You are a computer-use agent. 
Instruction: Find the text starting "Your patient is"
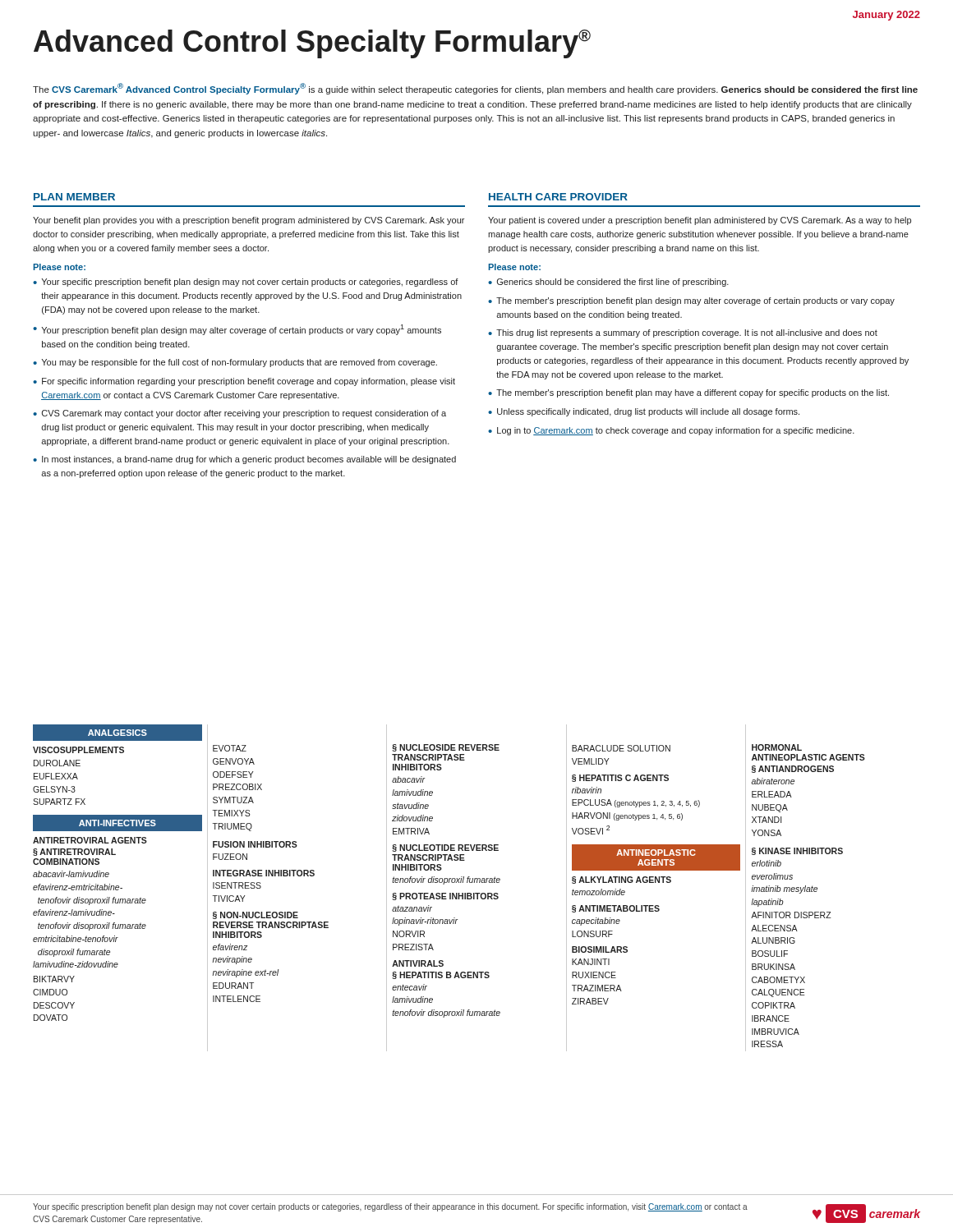700,234
